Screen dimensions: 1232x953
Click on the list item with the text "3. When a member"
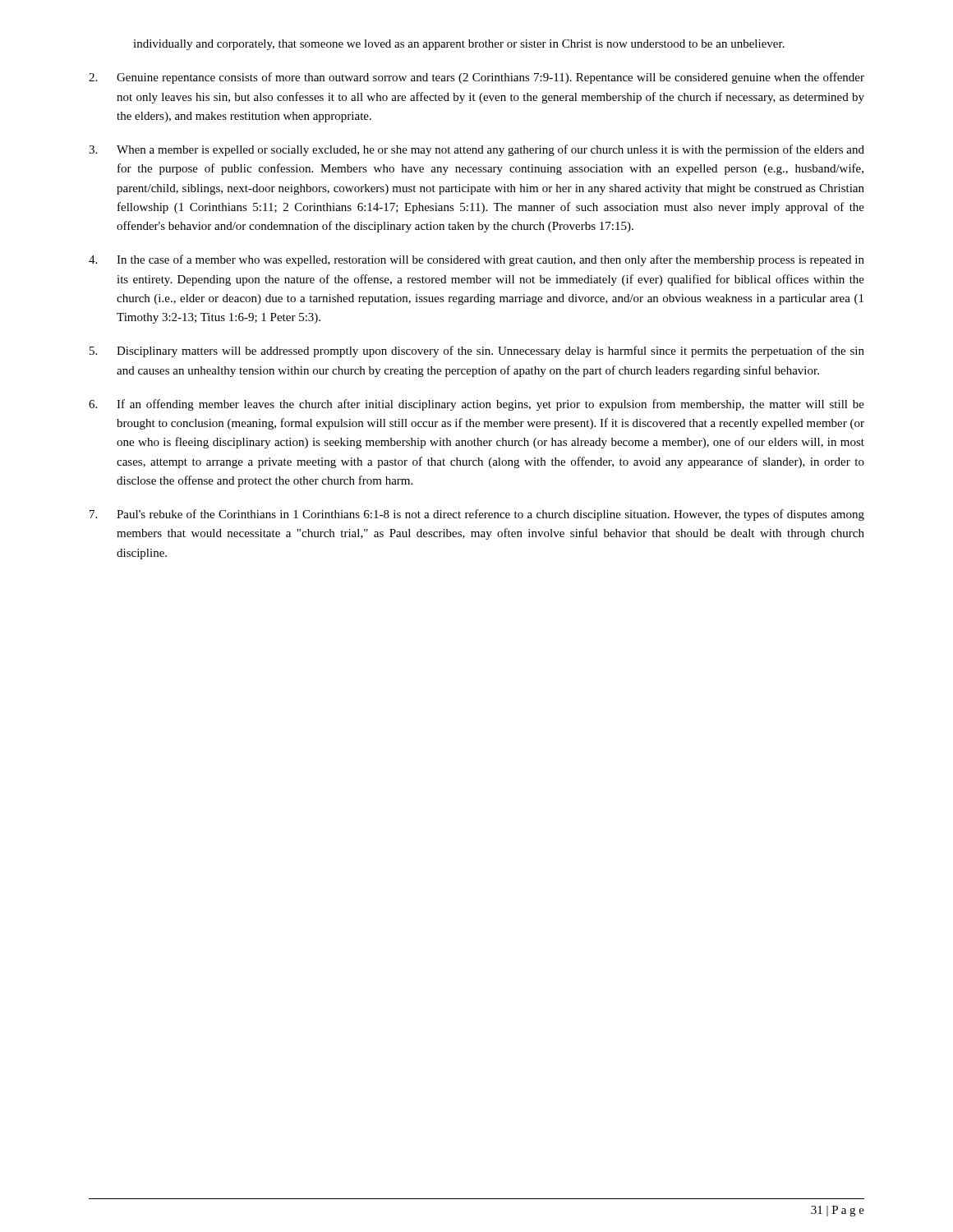(x=476, y=188)
